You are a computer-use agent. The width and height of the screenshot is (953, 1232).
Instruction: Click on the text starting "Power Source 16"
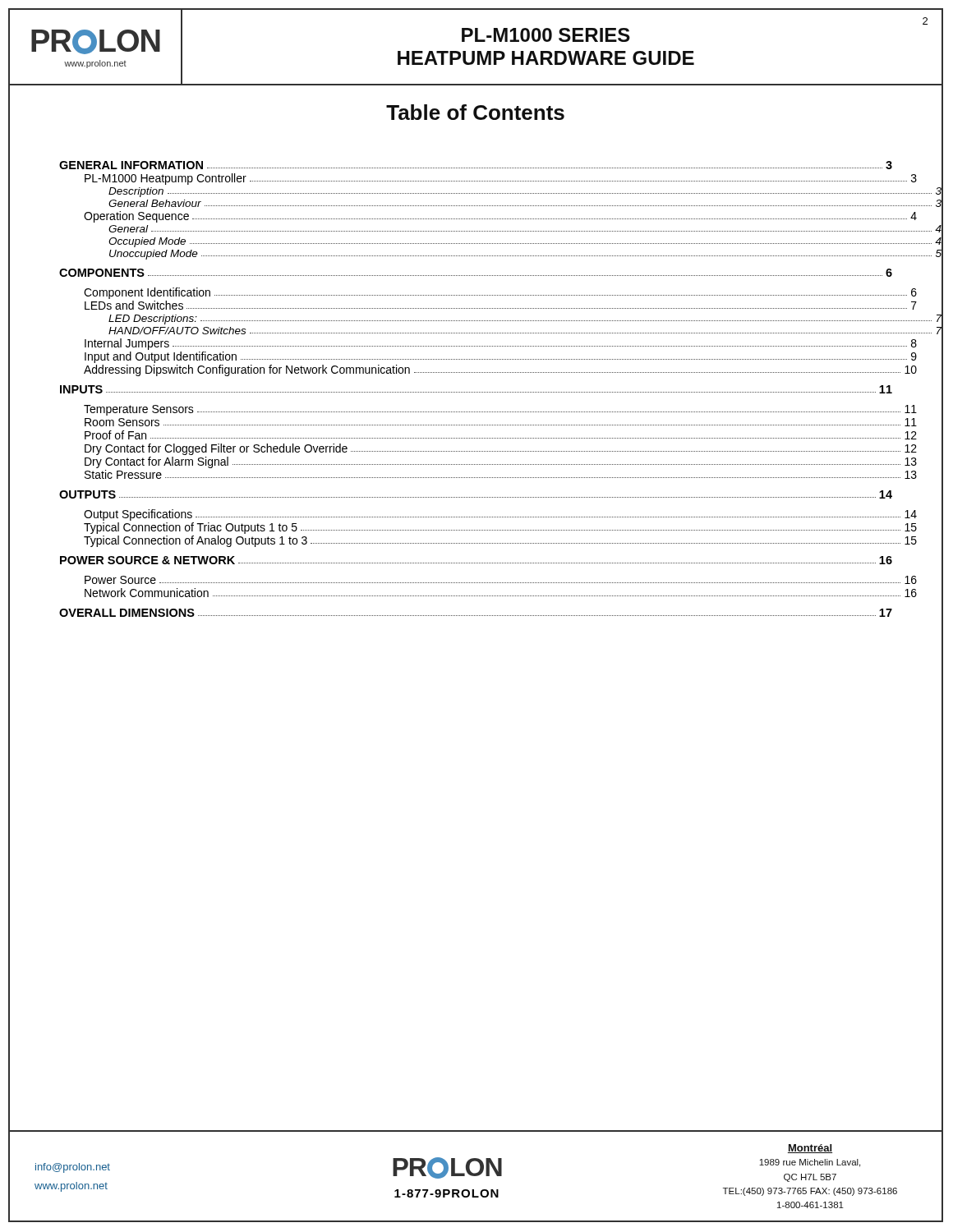point(500,580)
